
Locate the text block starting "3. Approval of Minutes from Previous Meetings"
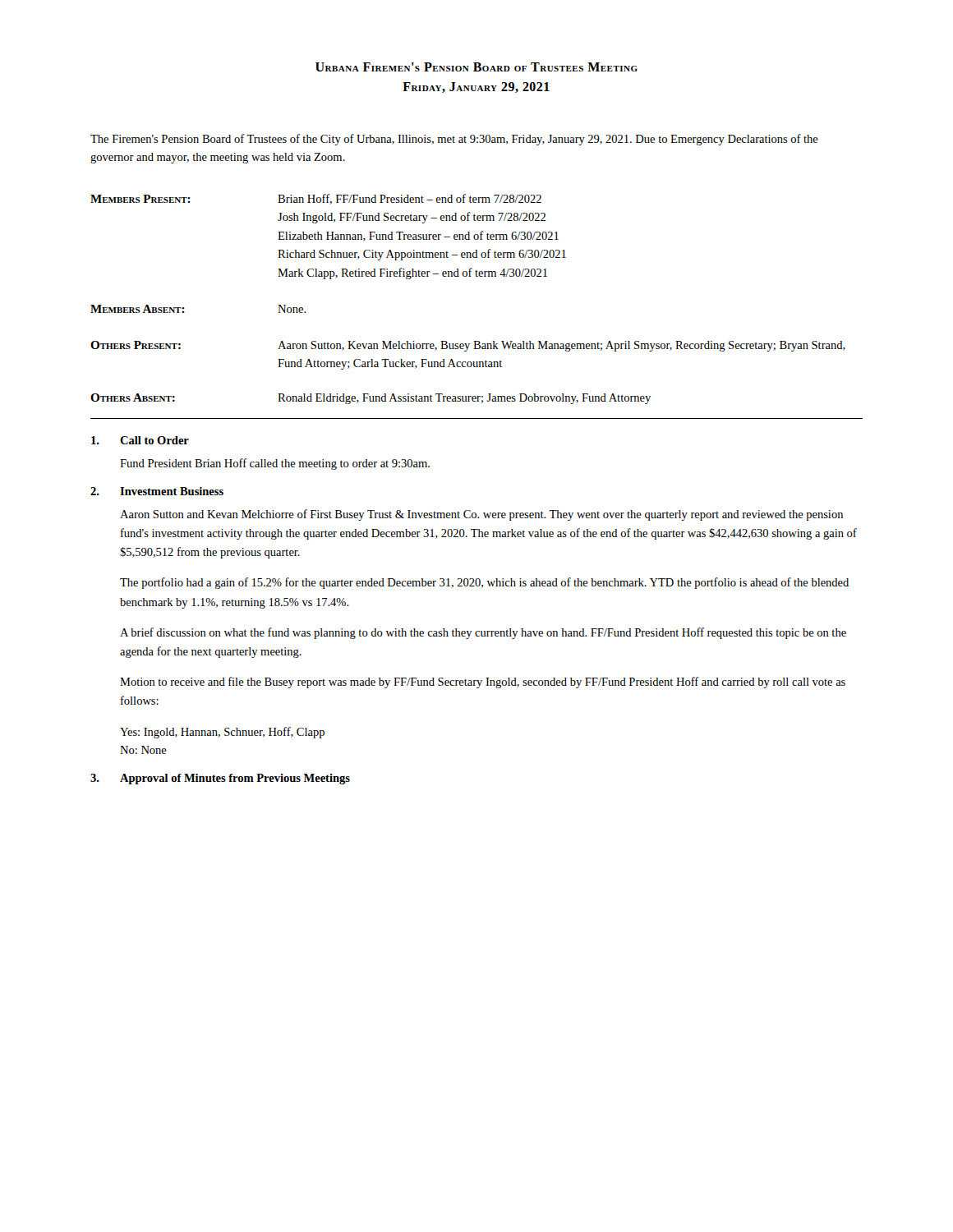(220, 778)
